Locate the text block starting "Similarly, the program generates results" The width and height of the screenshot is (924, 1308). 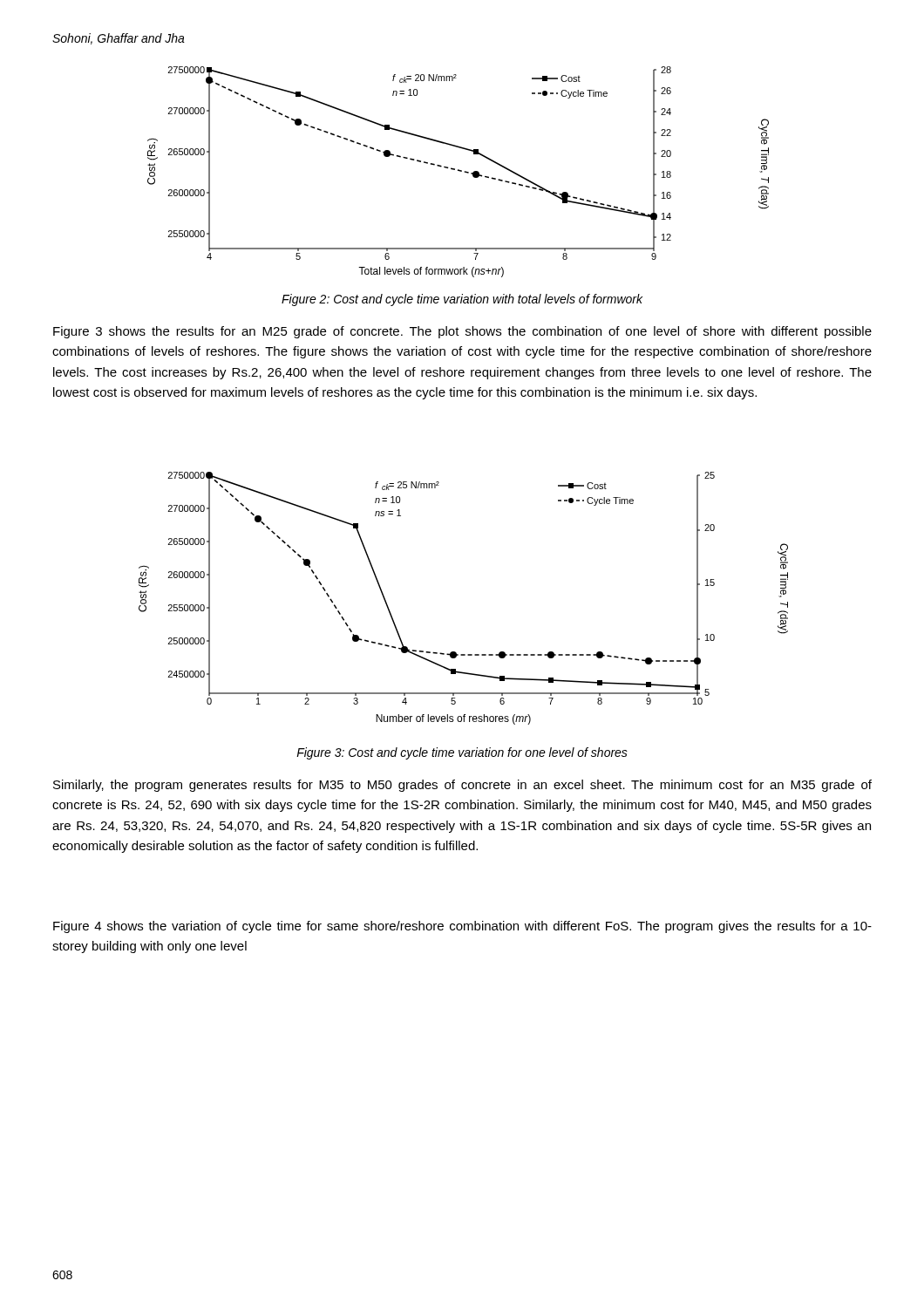click(462, 815)
